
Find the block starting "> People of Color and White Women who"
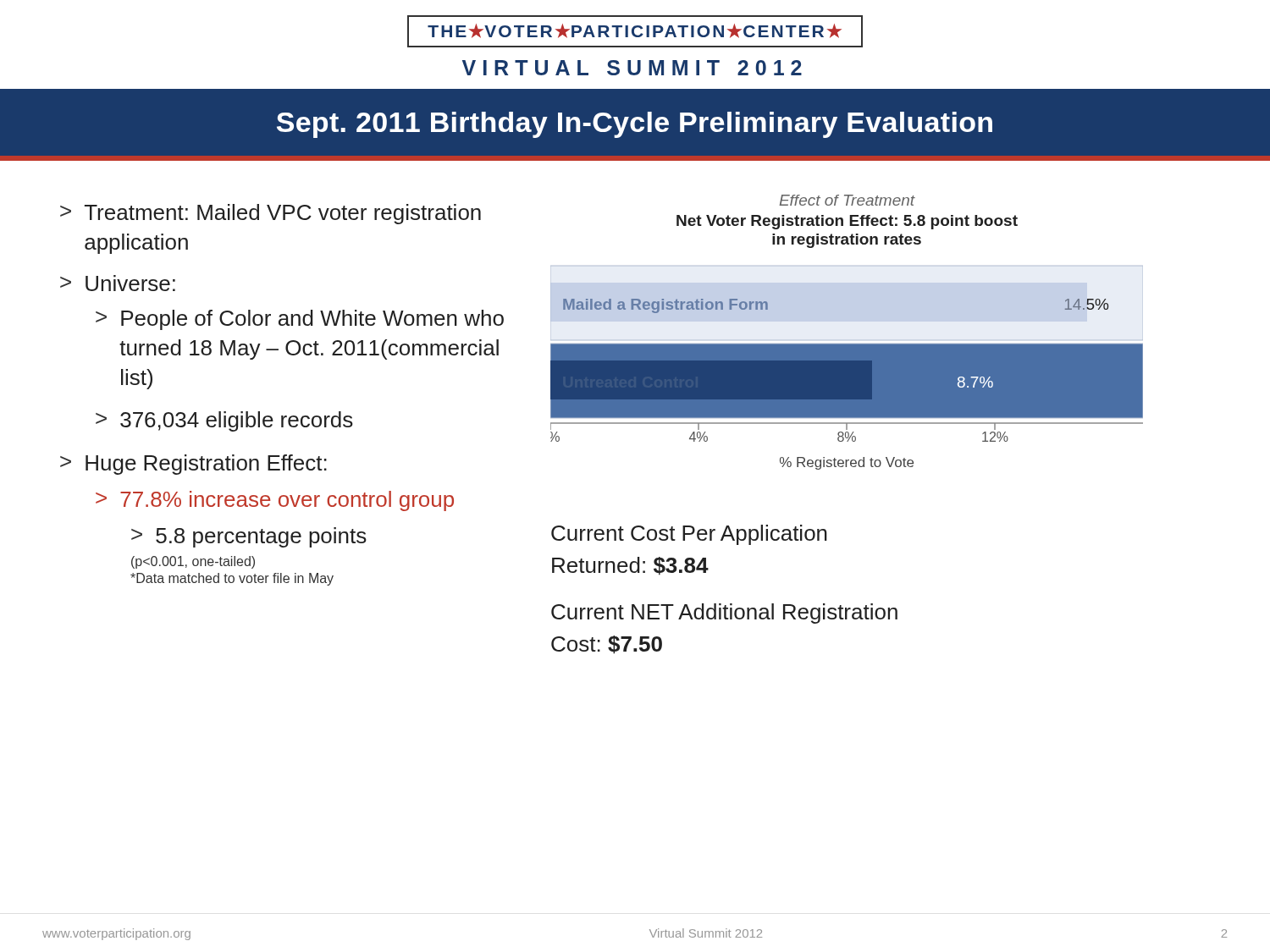point(301,349)
